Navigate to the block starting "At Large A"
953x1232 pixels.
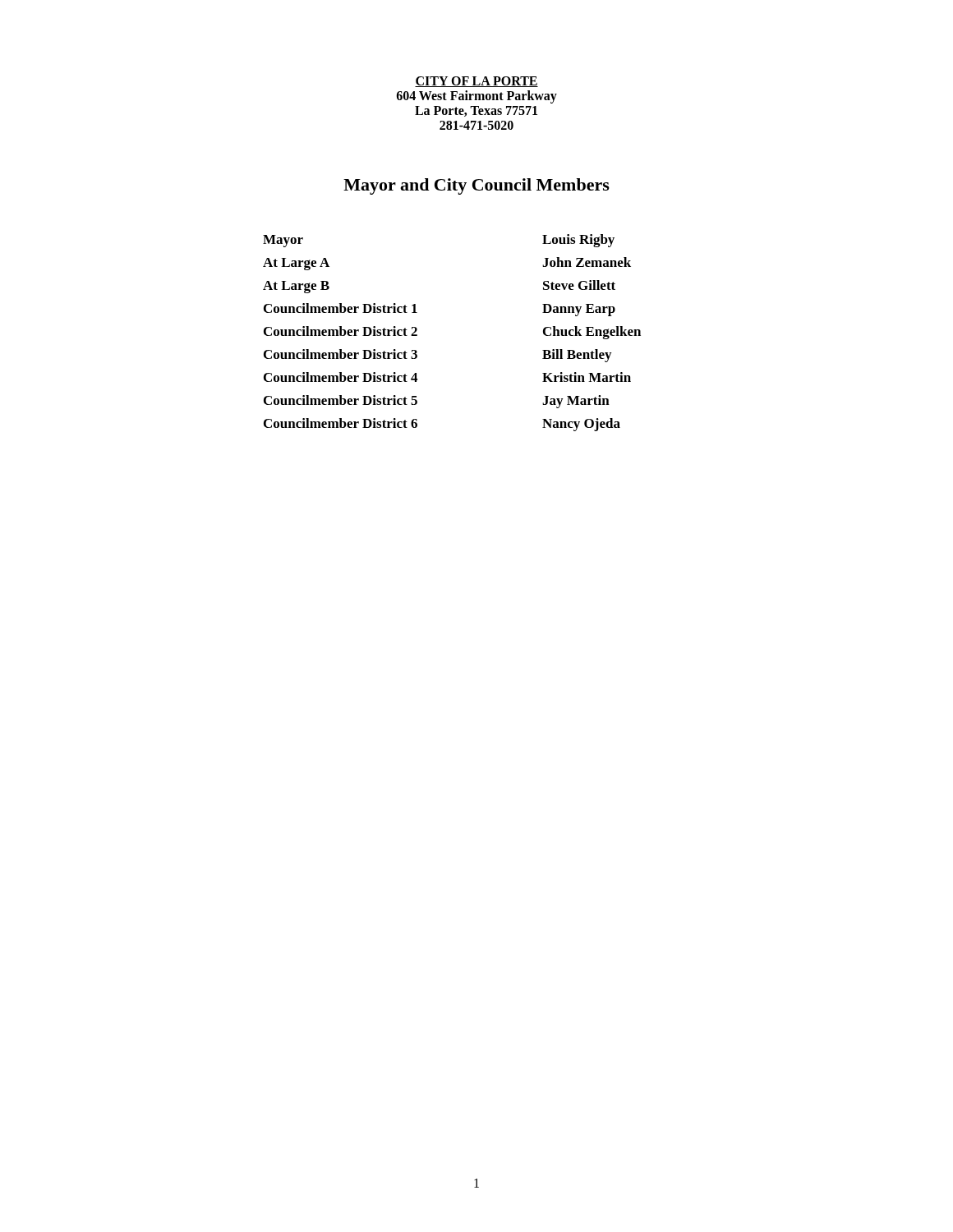[296, 262]
